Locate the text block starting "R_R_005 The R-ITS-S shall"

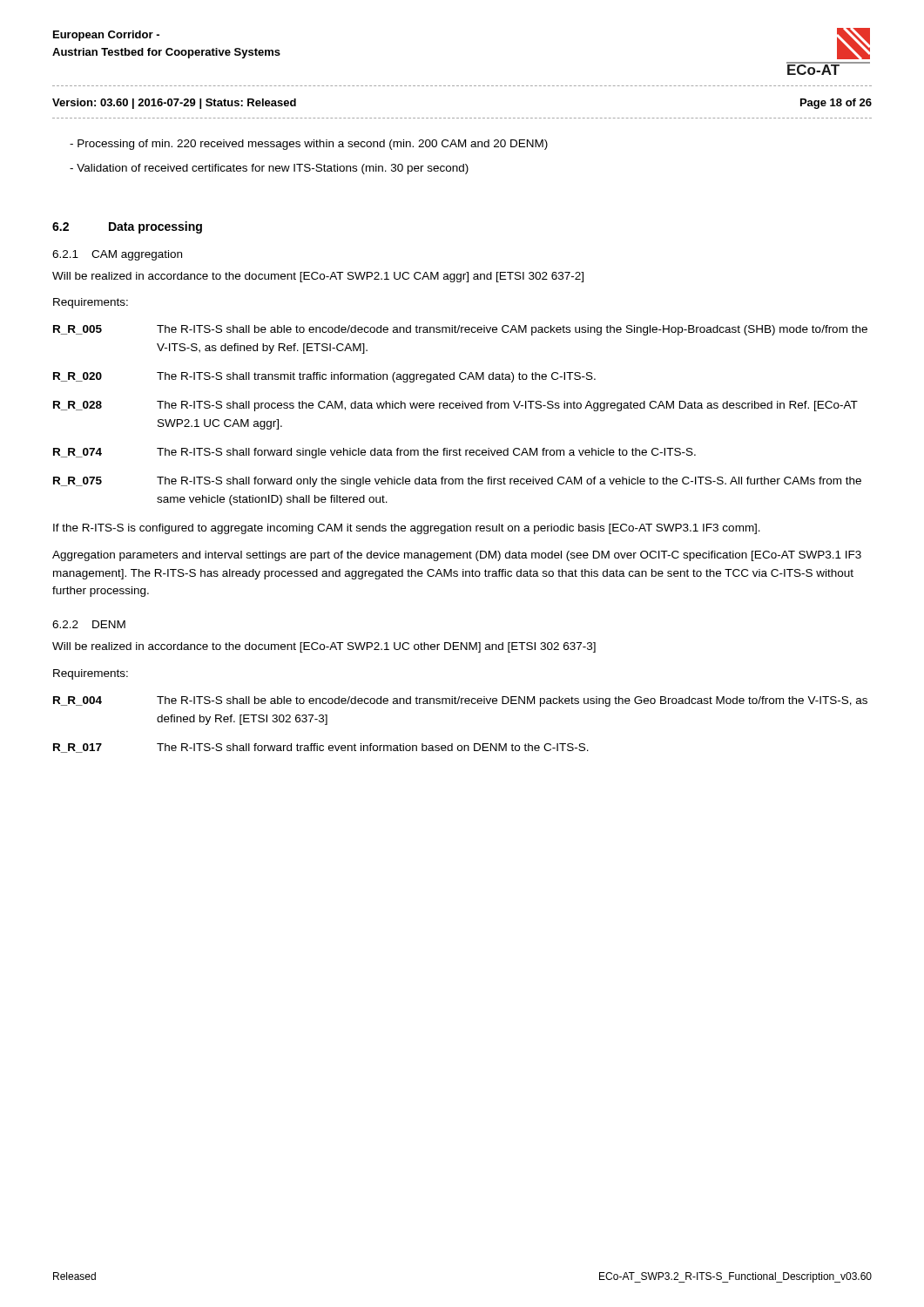pyautogui.click(x=462, y=339)
